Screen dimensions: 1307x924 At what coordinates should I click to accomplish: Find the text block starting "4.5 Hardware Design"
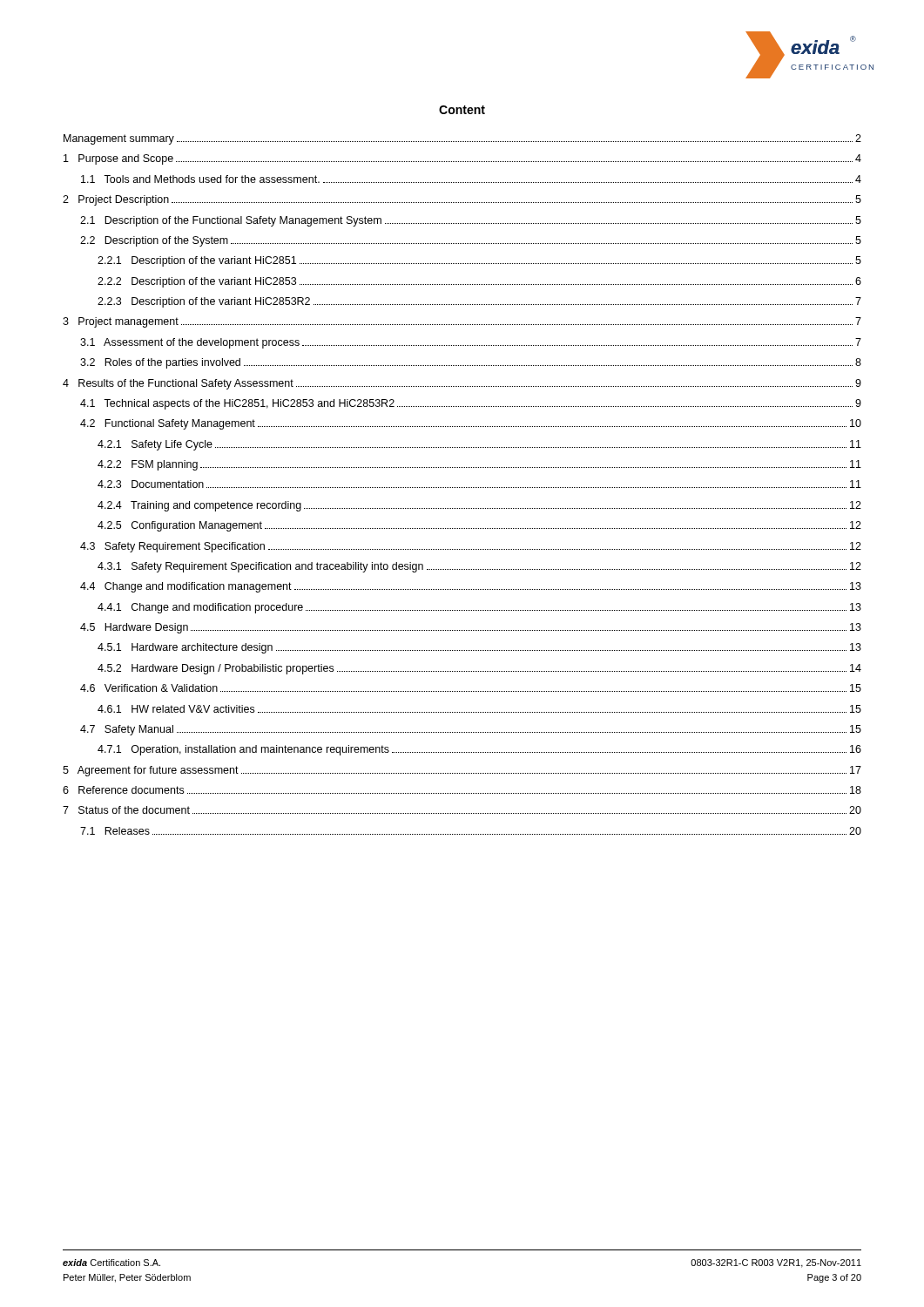(471, 628)
